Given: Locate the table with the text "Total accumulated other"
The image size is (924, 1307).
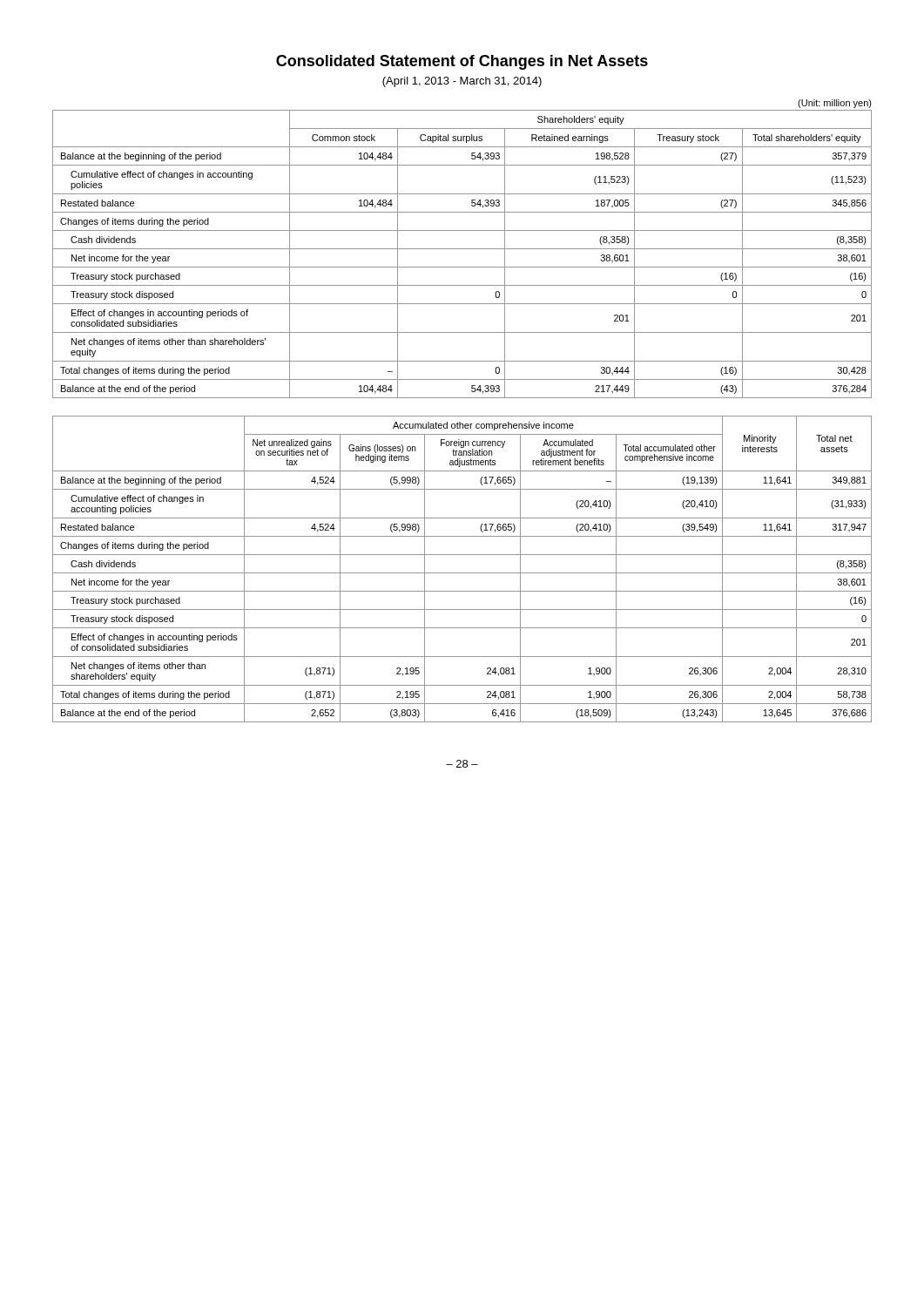Looking at the screenshot, I should 462,569.
